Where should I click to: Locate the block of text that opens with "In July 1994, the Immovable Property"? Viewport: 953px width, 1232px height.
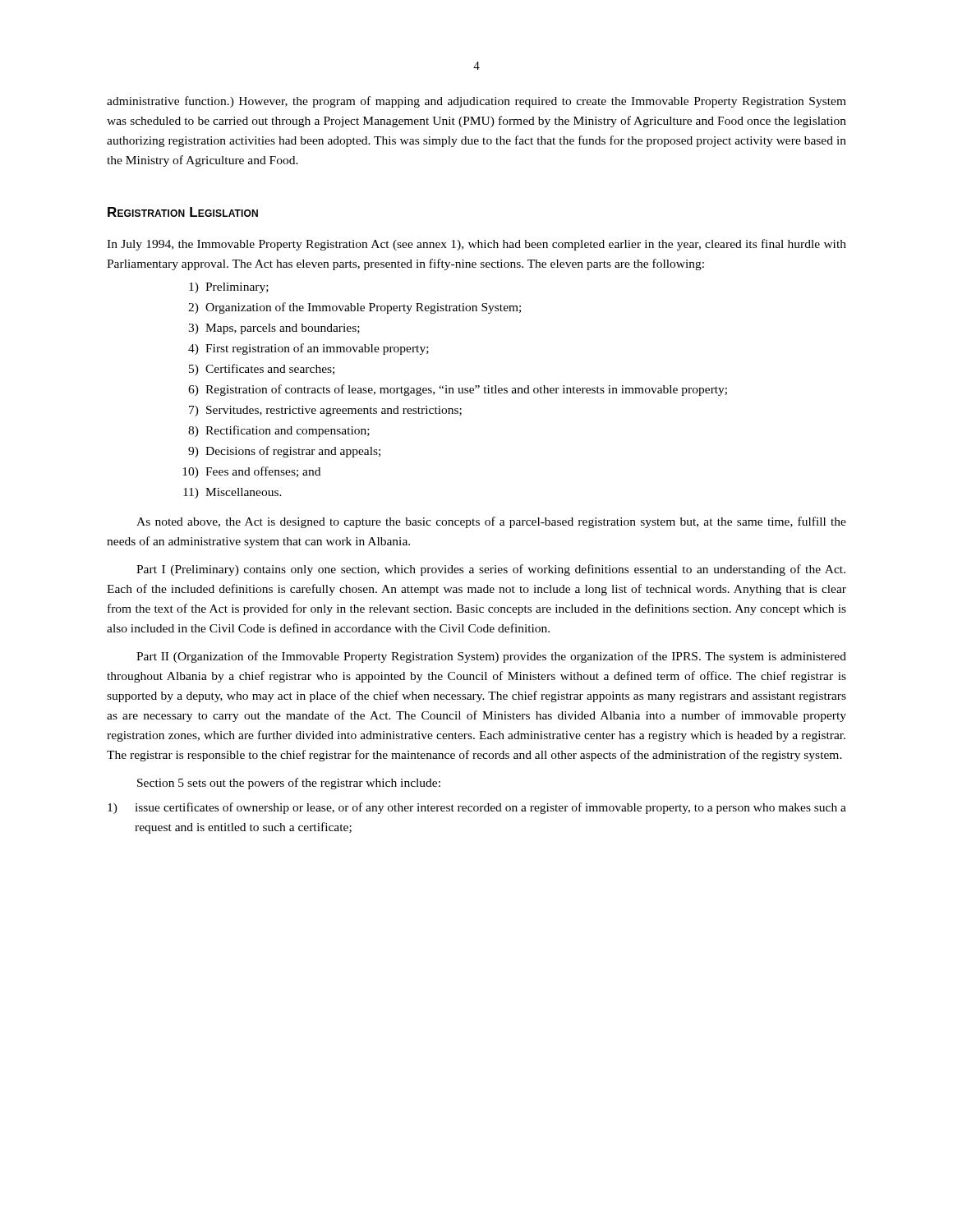(x=476, y=253)
